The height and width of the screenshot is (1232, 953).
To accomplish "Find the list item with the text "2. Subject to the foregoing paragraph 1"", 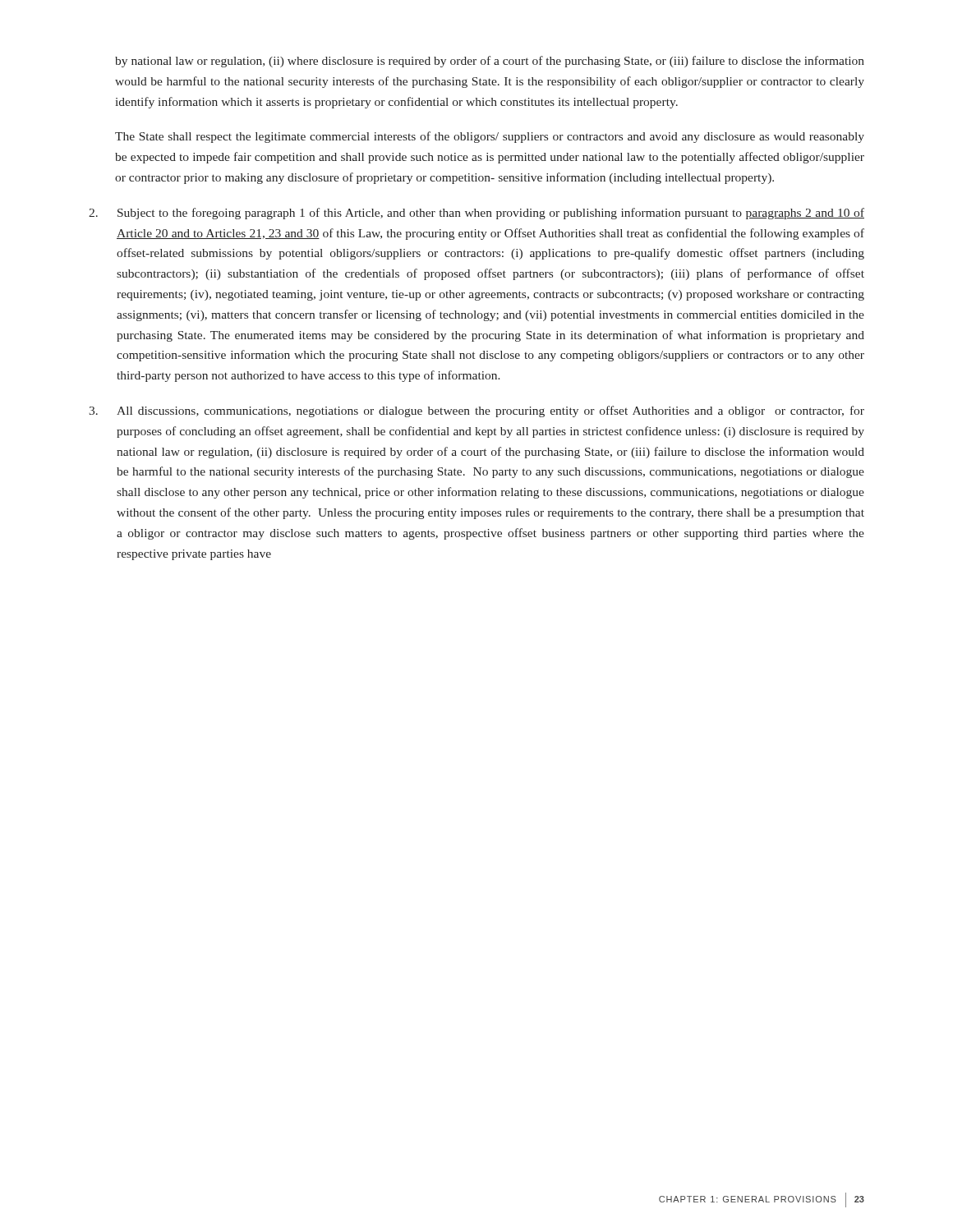I will pyautogui.click(x=476, y=294).
